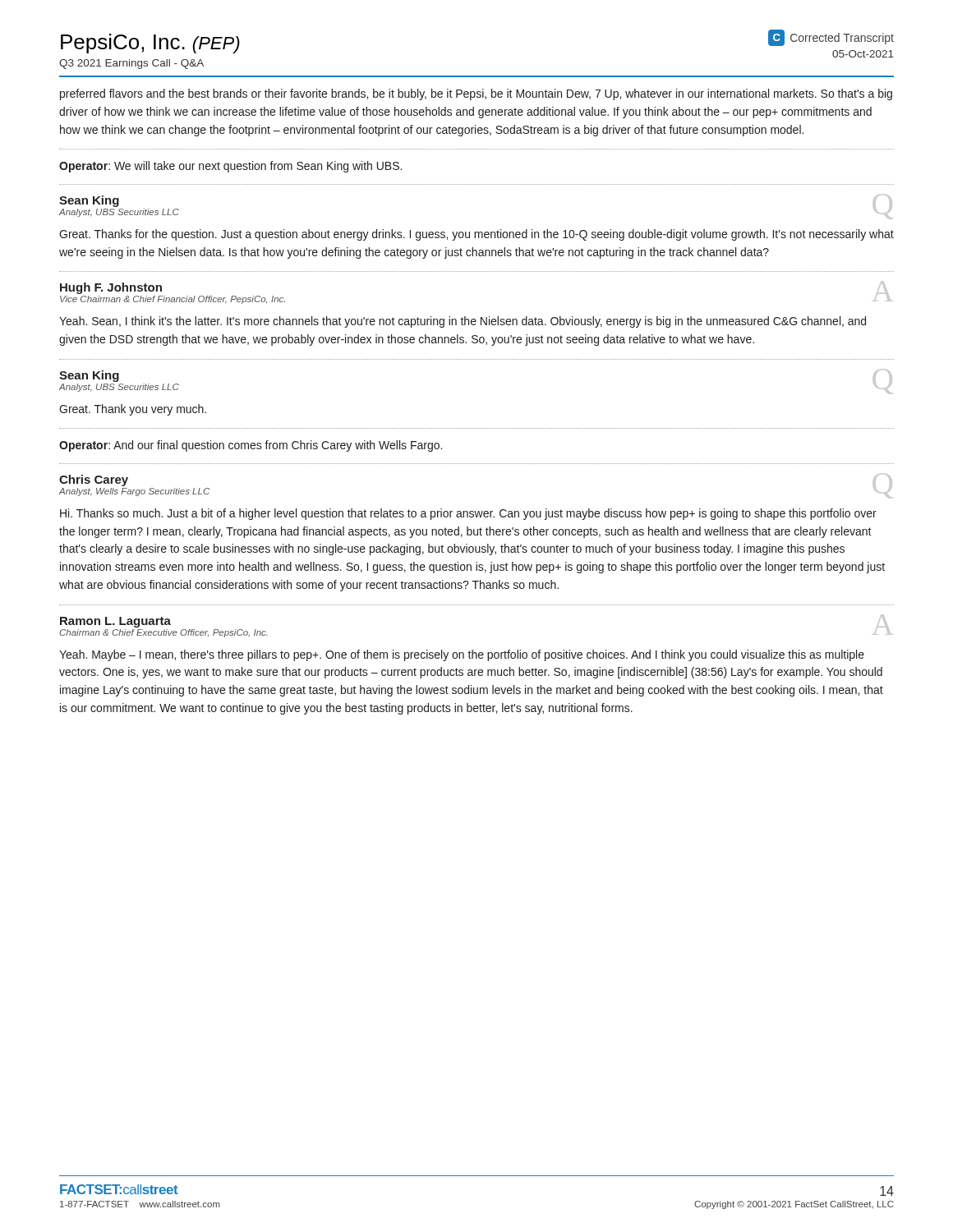Locate the block starting "Operator: We will take our next question"

(231, 166)
